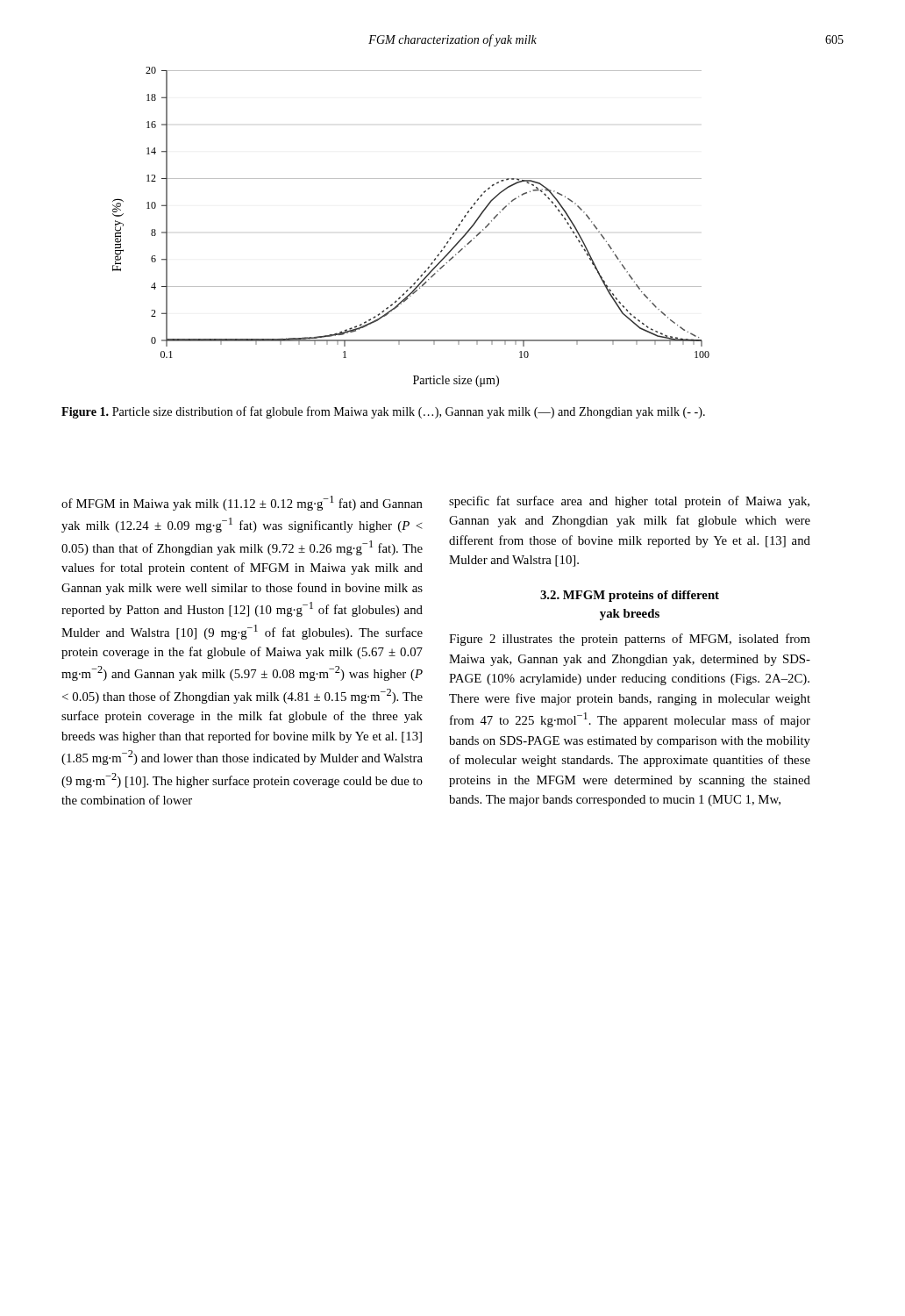Select the text block that says "Figure 2 illustrates"

(630, 719)
